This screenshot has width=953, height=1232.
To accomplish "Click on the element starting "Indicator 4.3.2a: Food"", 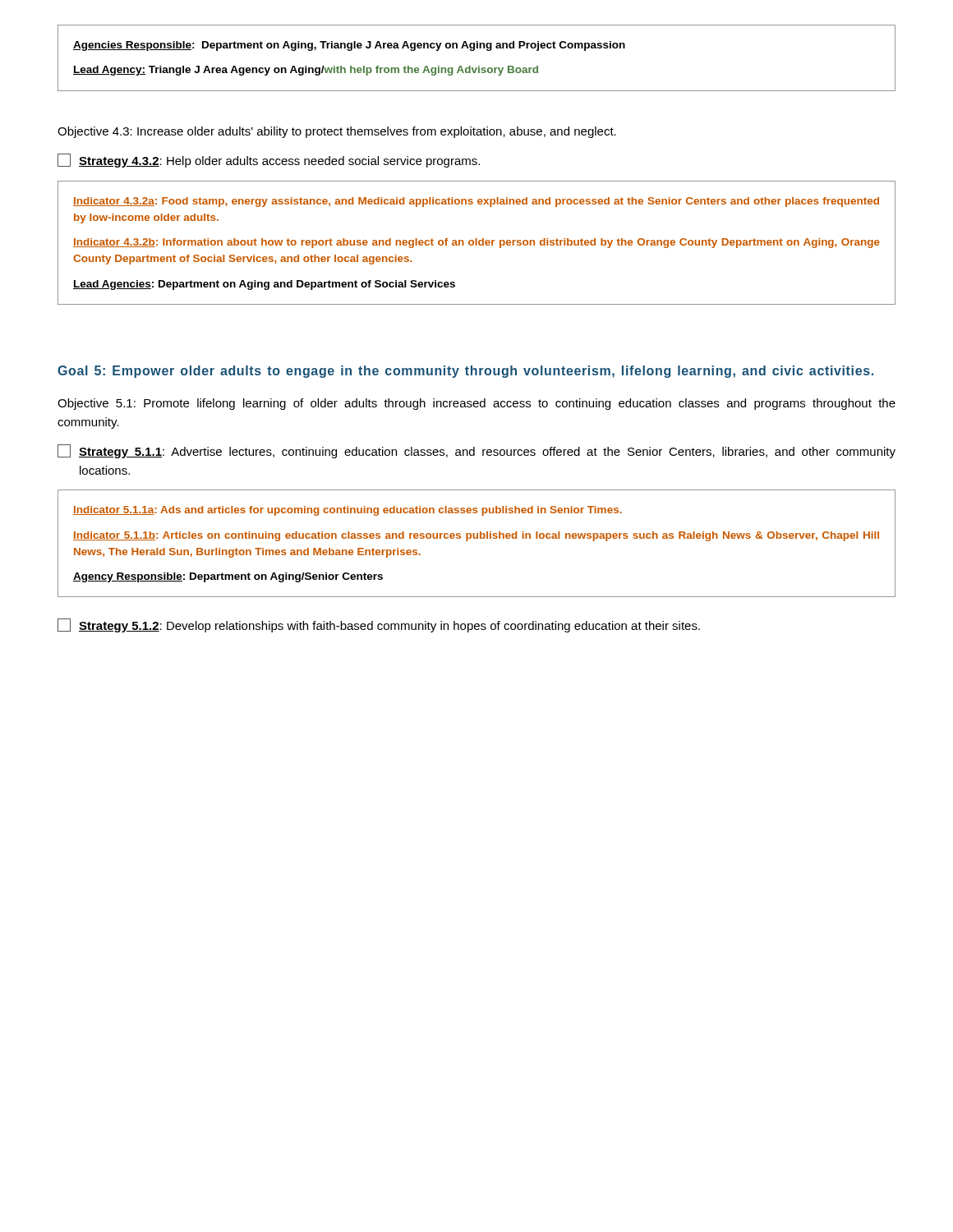I will (476, 242).
